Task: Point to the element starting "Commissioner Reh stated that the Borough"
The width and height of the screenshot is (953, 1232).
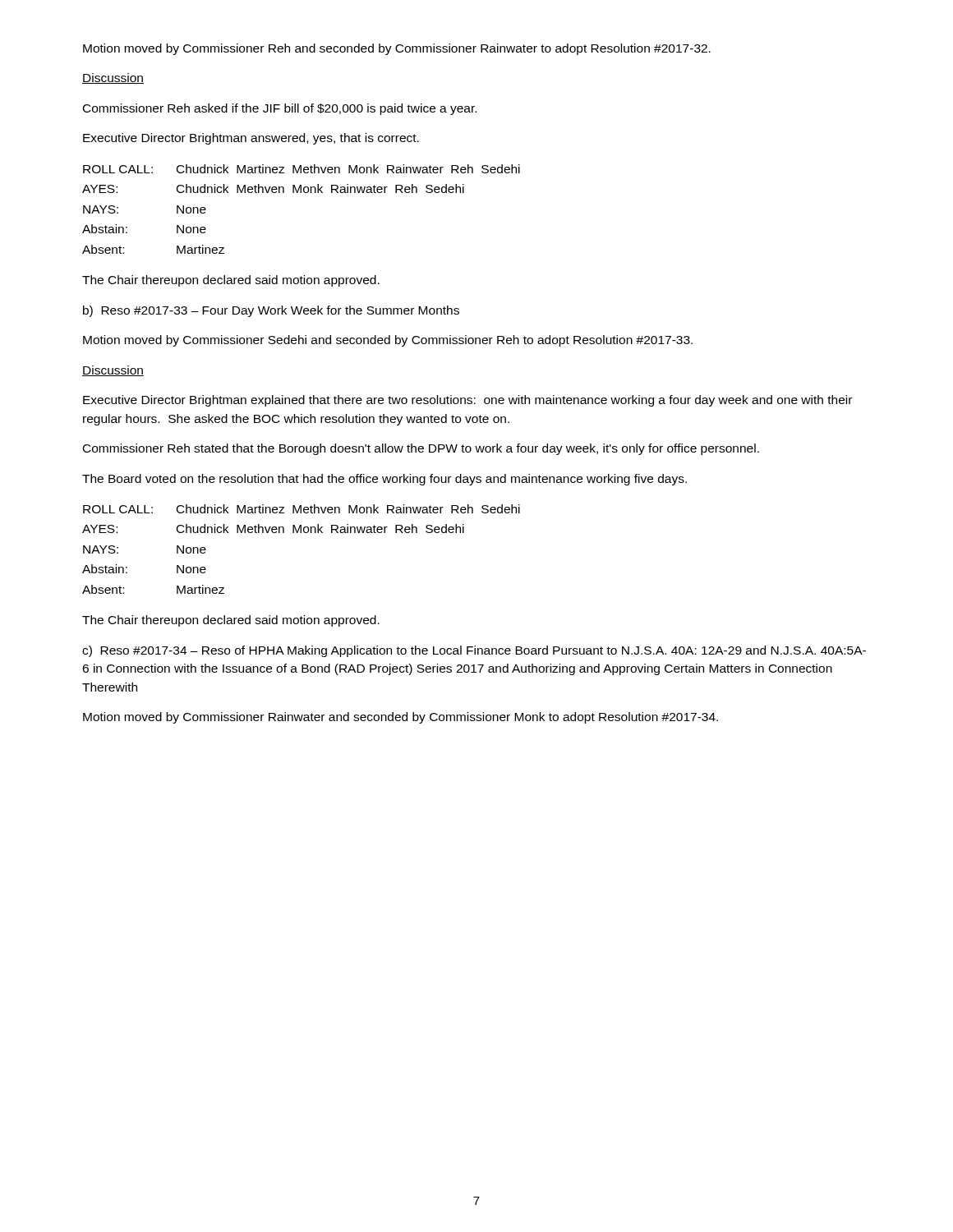Action: click(421, 448)
